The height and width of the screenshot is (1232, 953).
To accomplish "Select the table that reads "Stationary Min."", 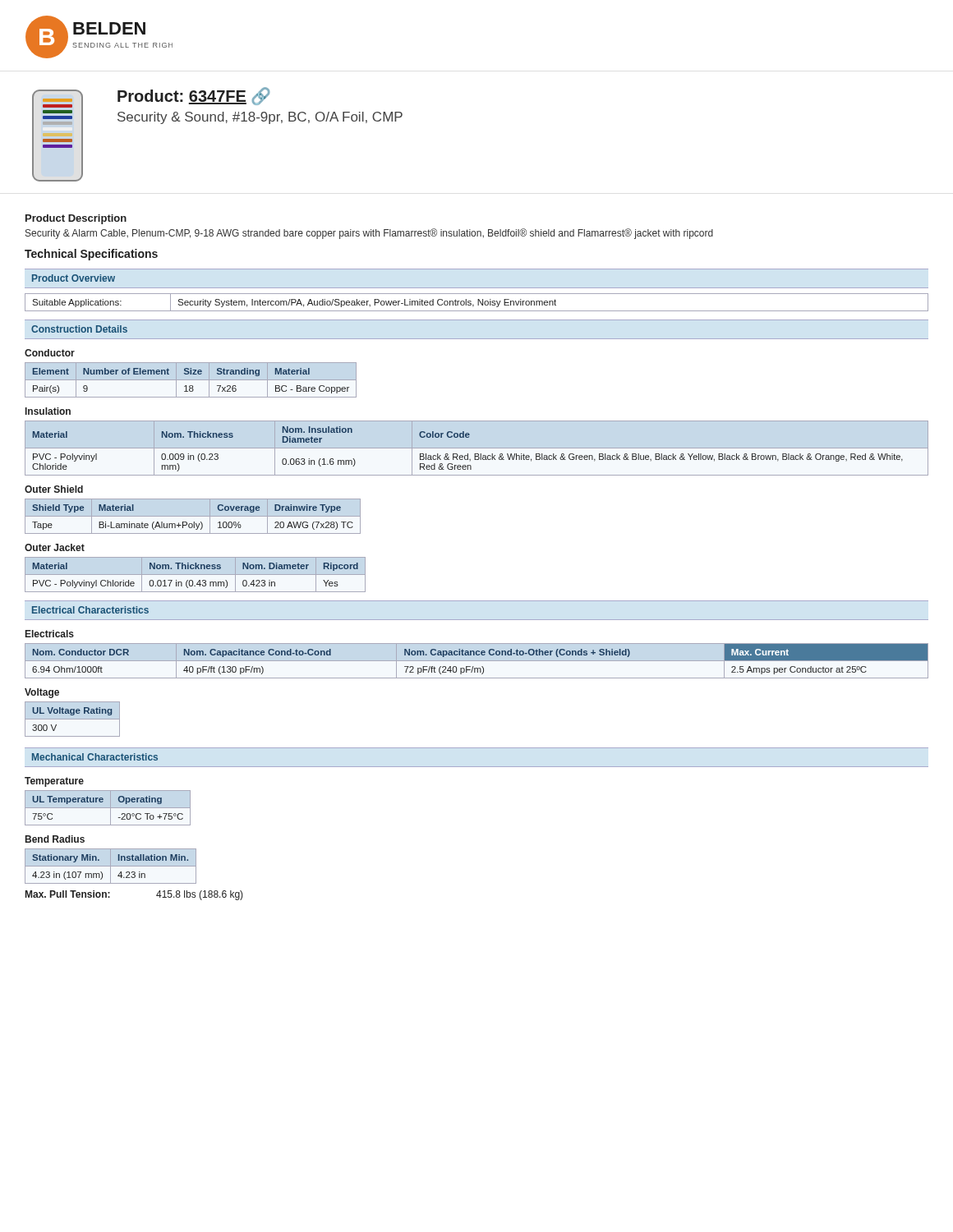I will click(x=476, y=866).
